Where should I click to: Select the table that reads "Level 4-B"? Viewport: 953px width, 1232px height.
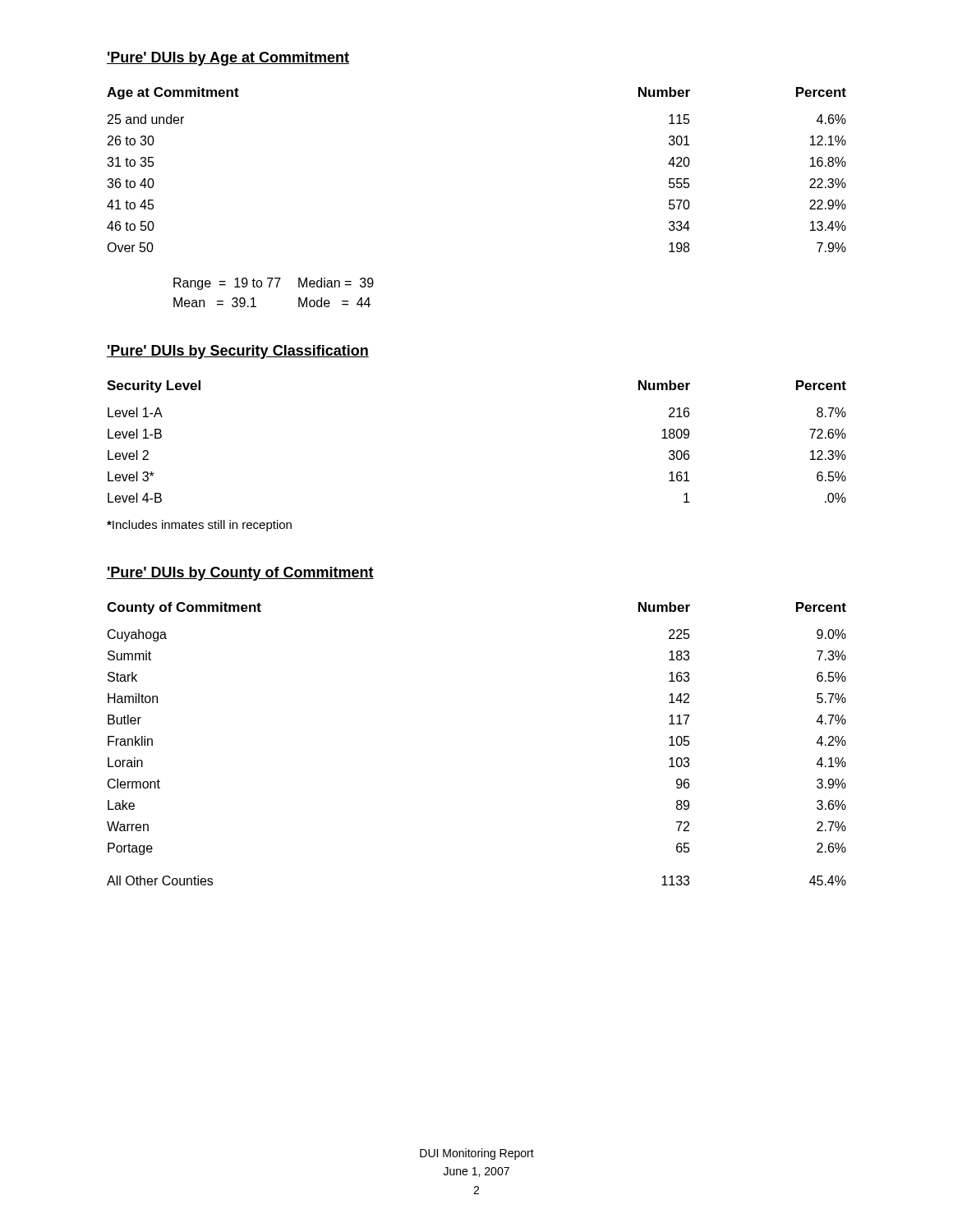476,442
